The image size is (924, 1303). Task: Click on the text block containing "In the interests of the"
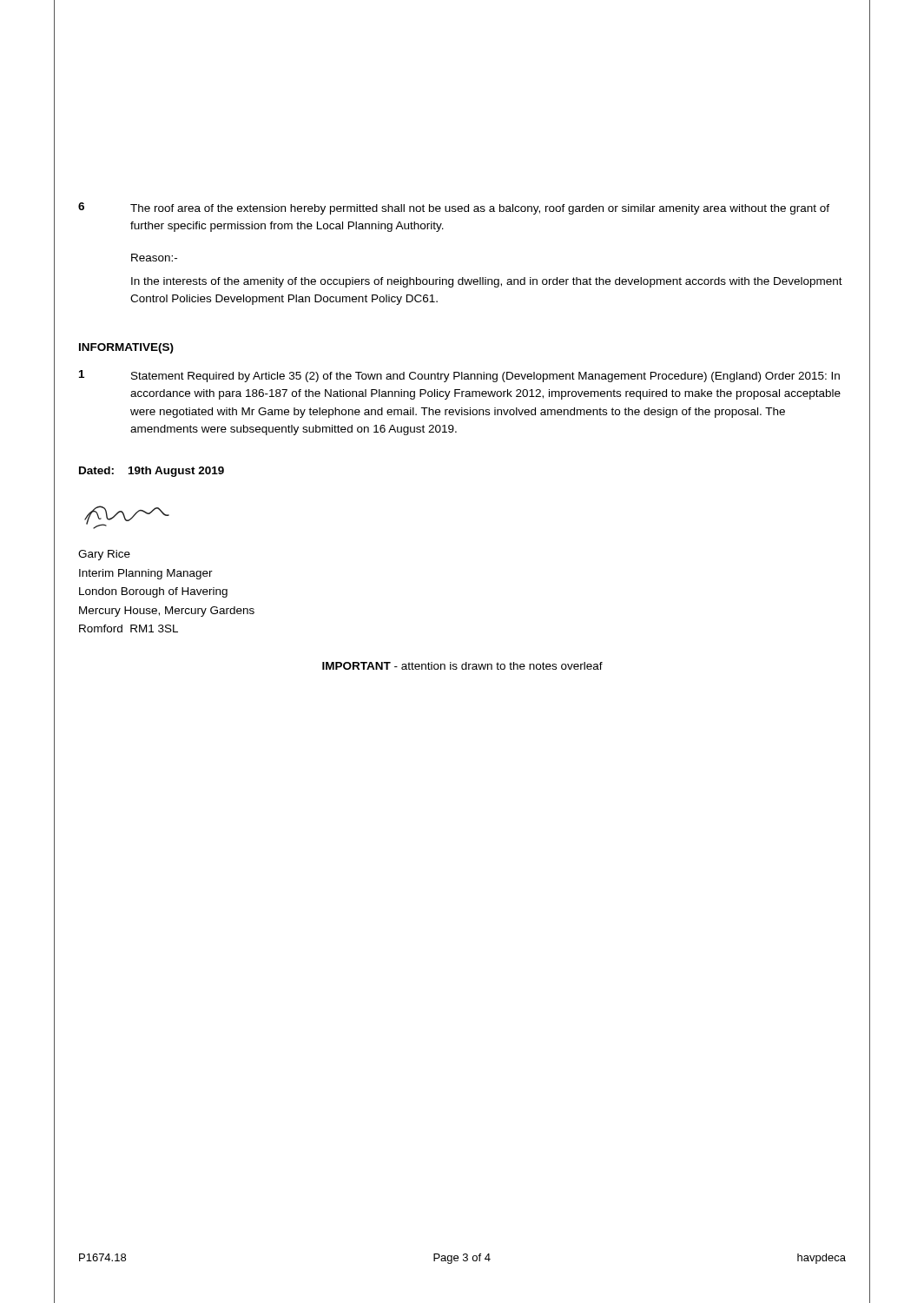click(x=486, y=289)
